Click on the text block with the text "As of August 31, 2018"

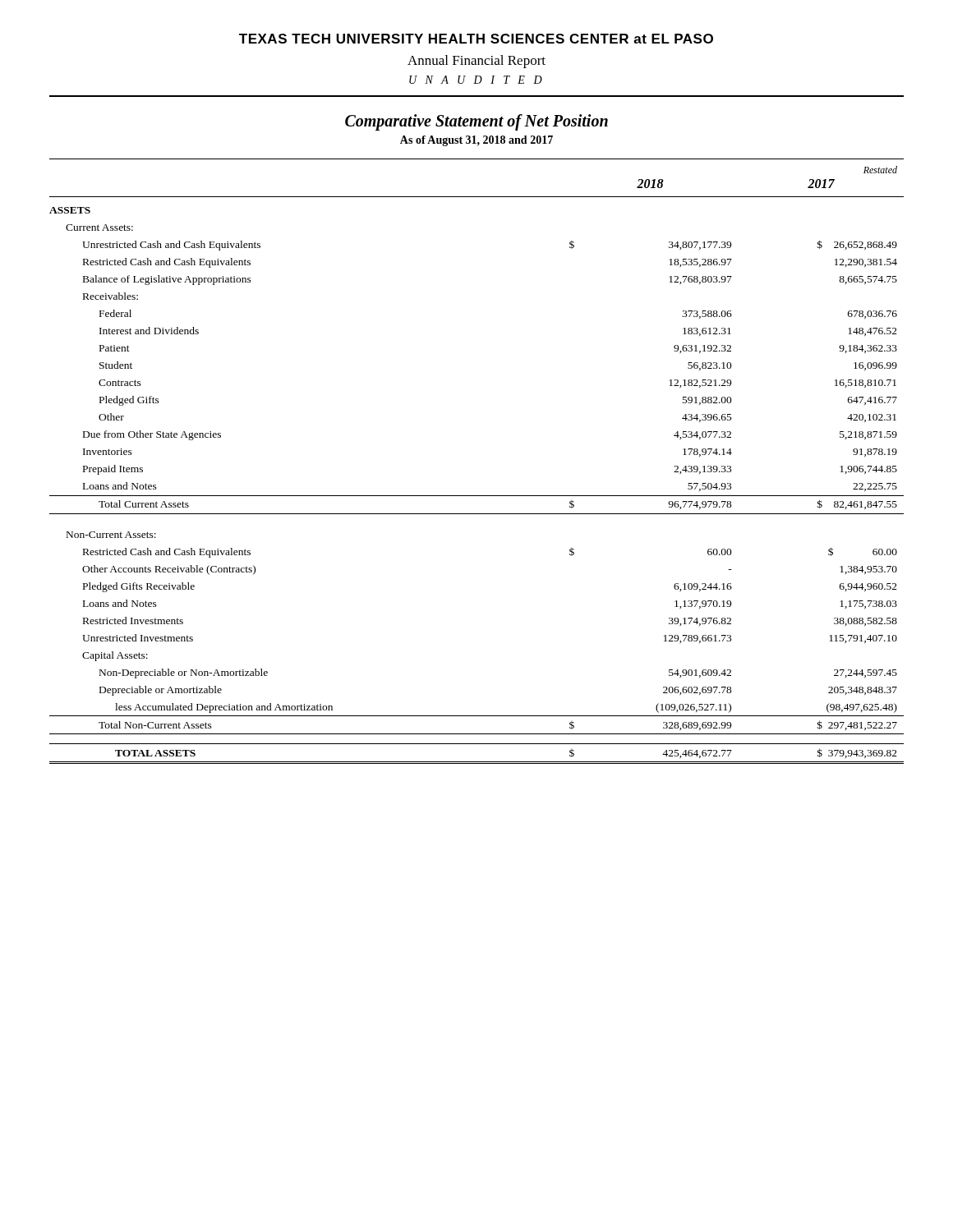476,140
